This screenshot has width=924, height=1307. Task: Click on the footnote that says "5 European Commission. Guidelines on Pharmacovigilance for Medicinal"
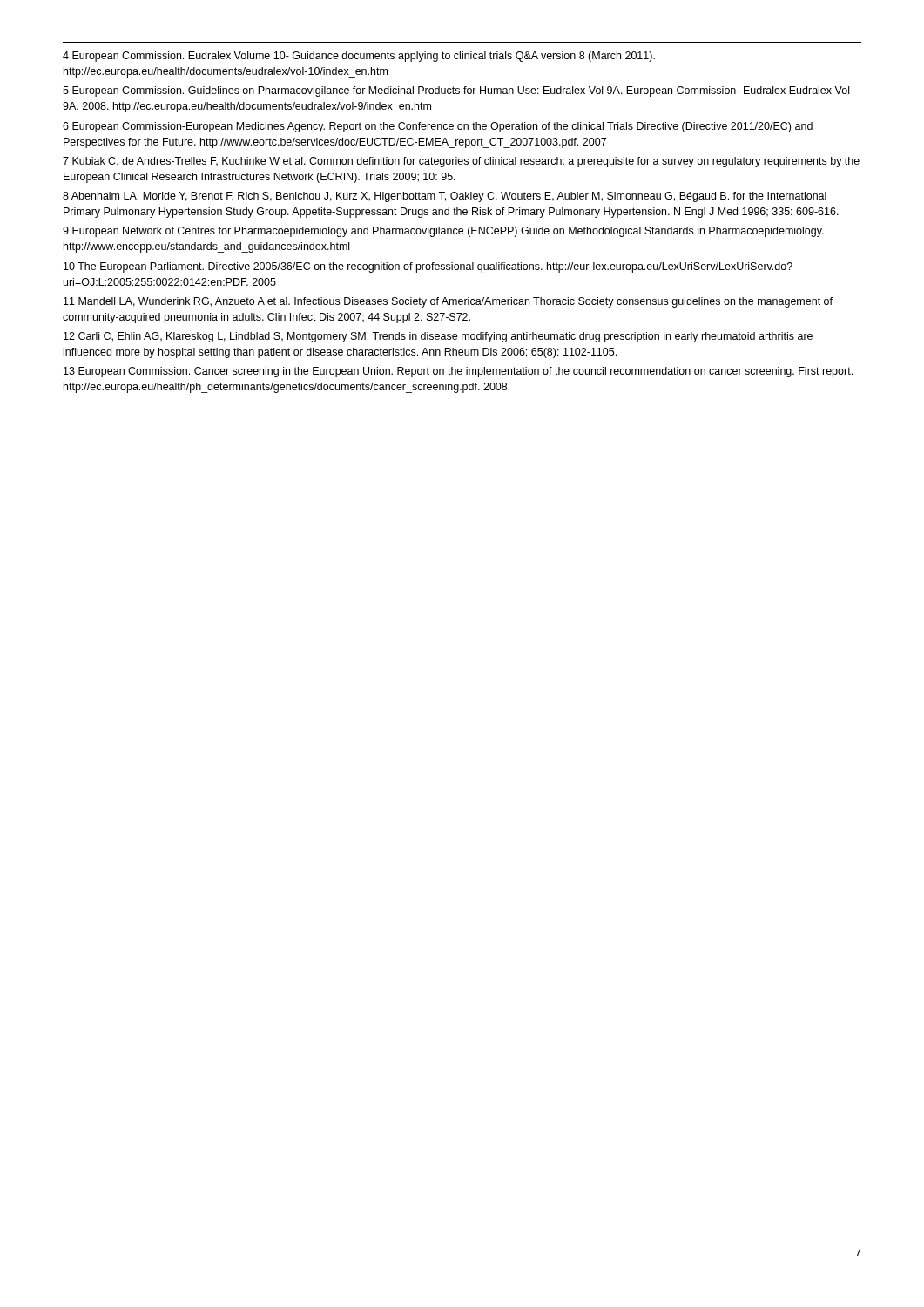coord(456,99)
